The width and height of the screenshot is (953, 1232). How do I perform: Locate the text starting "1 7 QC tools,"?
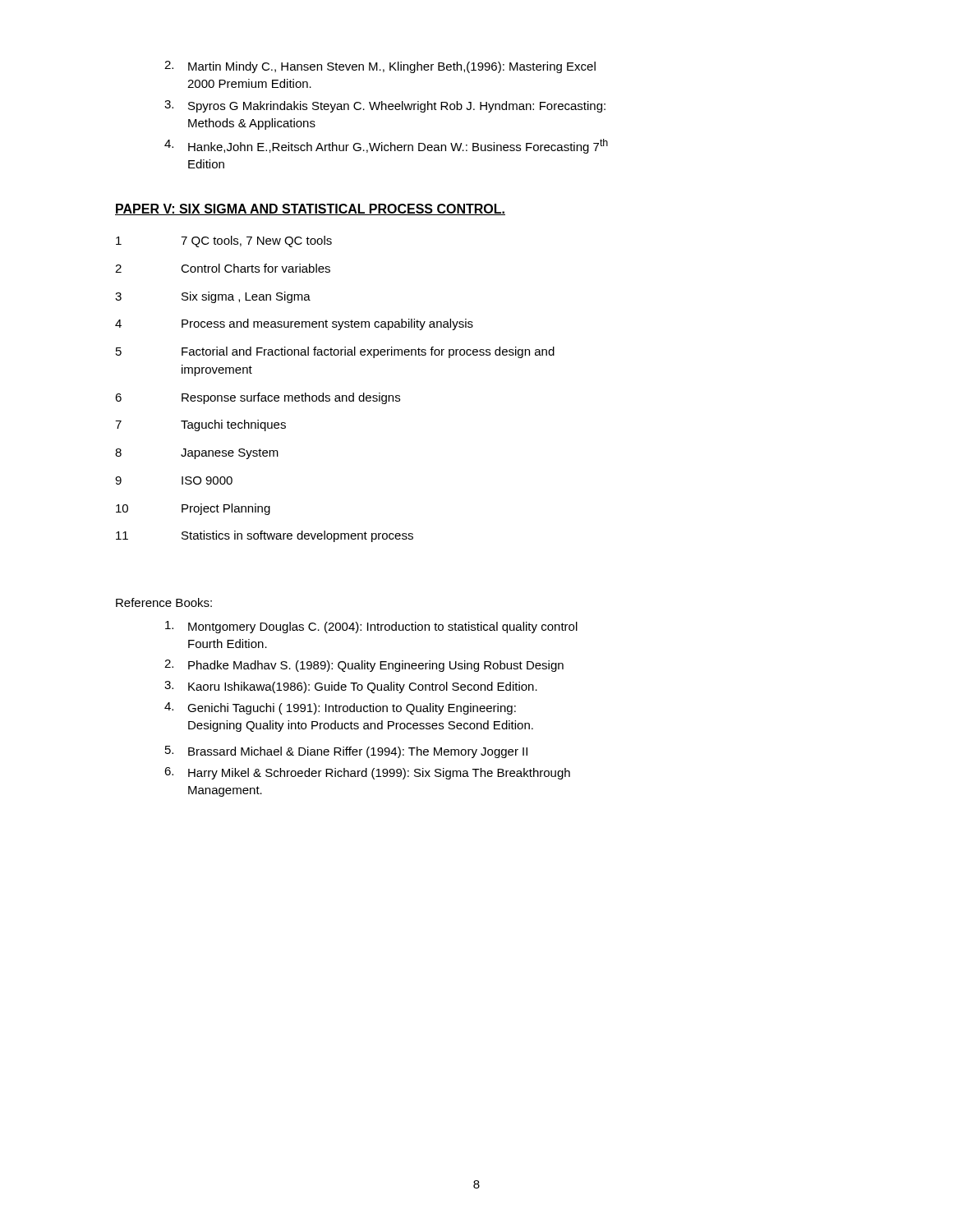point(224,241)
